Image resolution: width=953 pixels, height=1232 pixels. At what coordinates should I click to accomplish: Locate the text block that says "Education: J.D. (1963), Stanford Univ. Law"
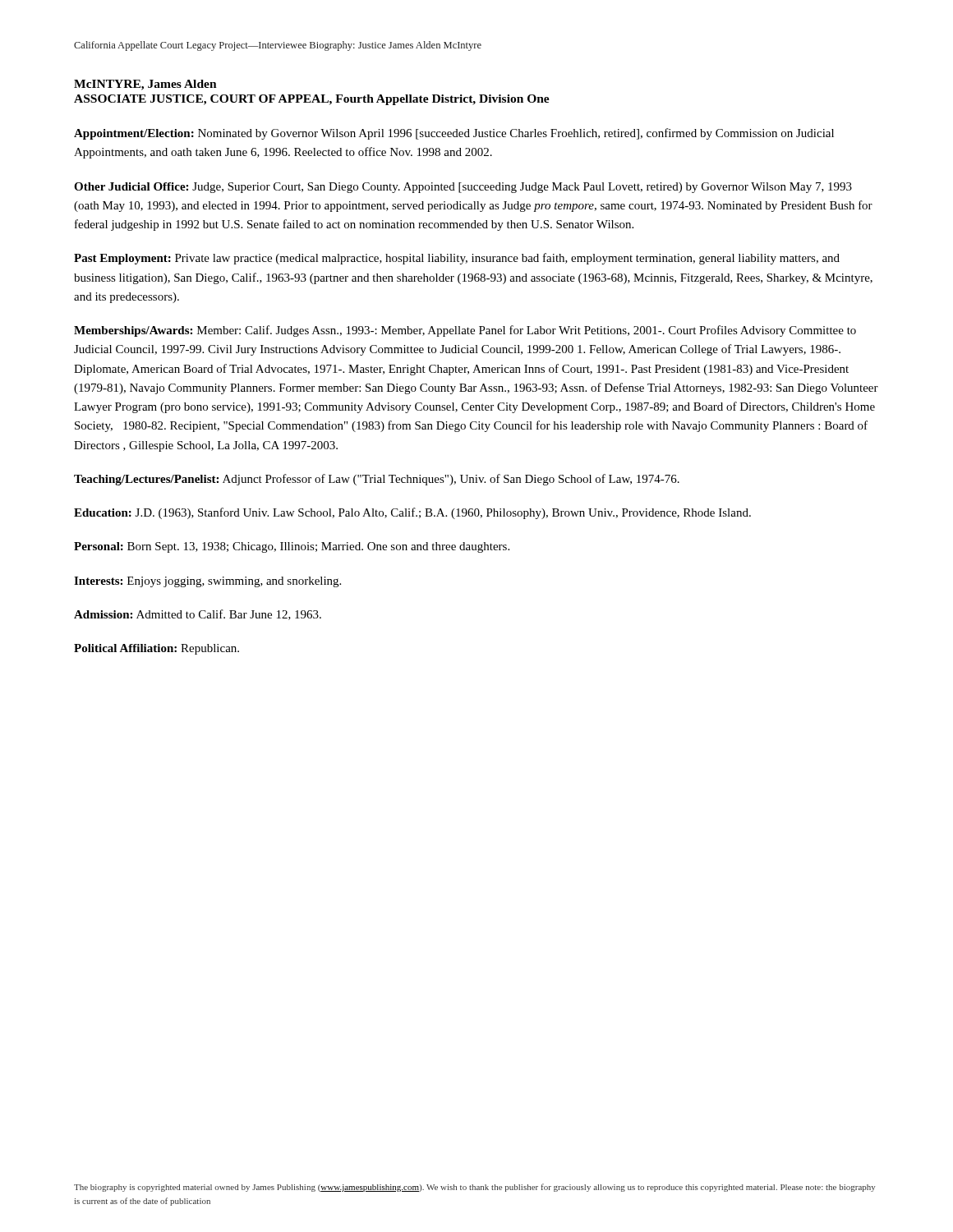pos(413,513)
